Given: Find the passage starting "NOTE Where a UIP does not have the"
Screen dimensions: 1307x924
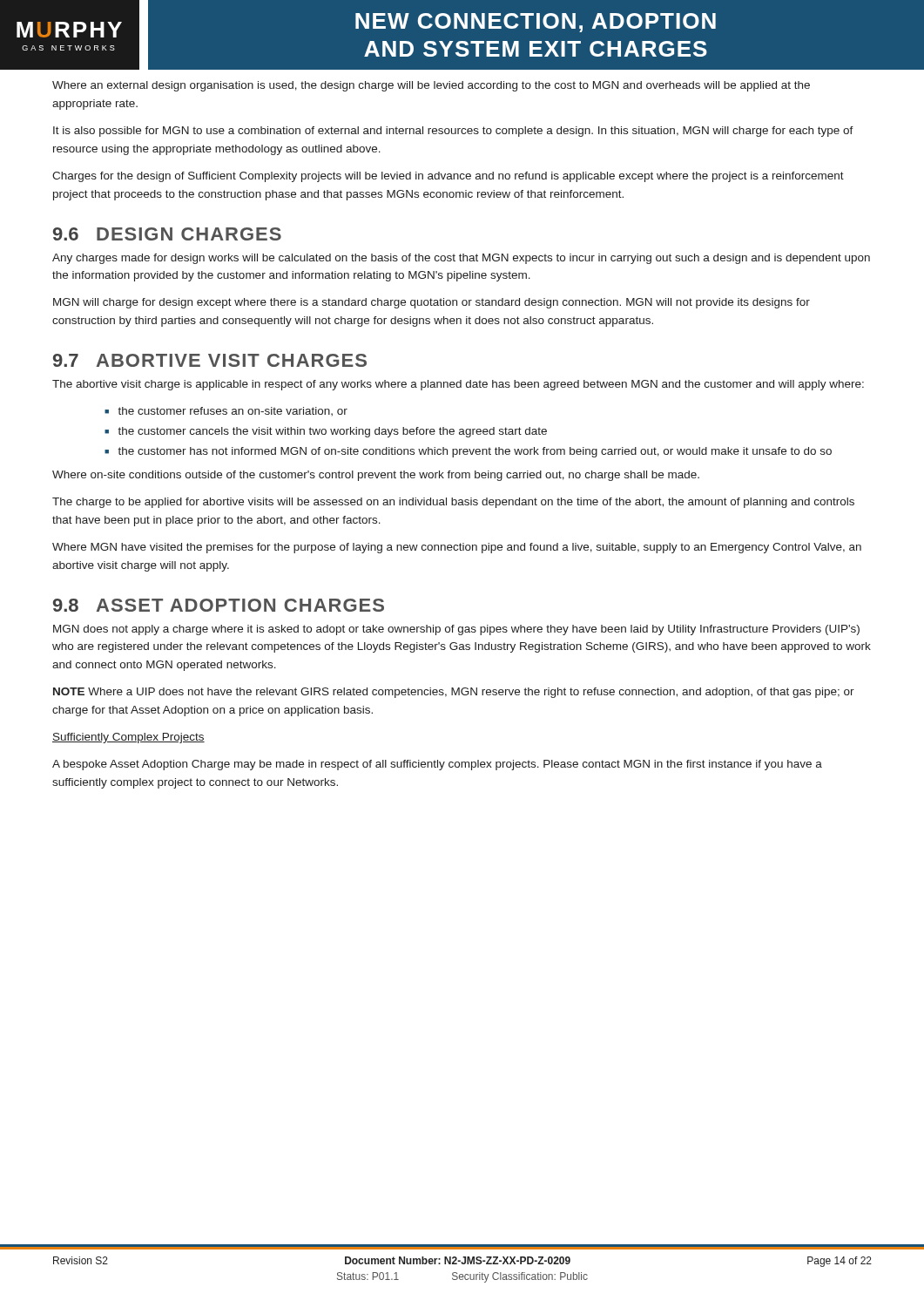Looking at the screenshot, I should (x=453, y=701).
